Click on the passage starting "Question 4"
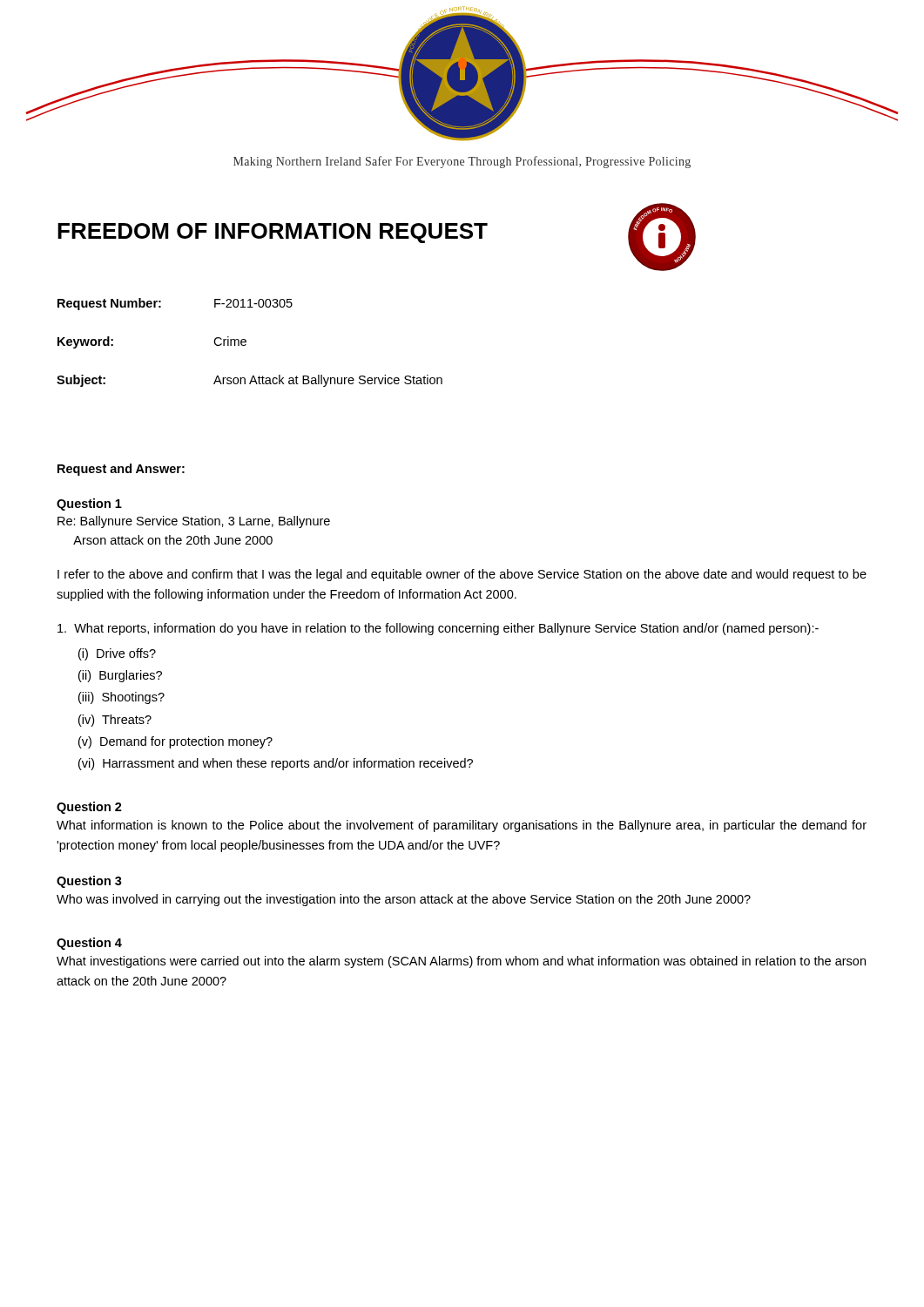 point(89,943)
